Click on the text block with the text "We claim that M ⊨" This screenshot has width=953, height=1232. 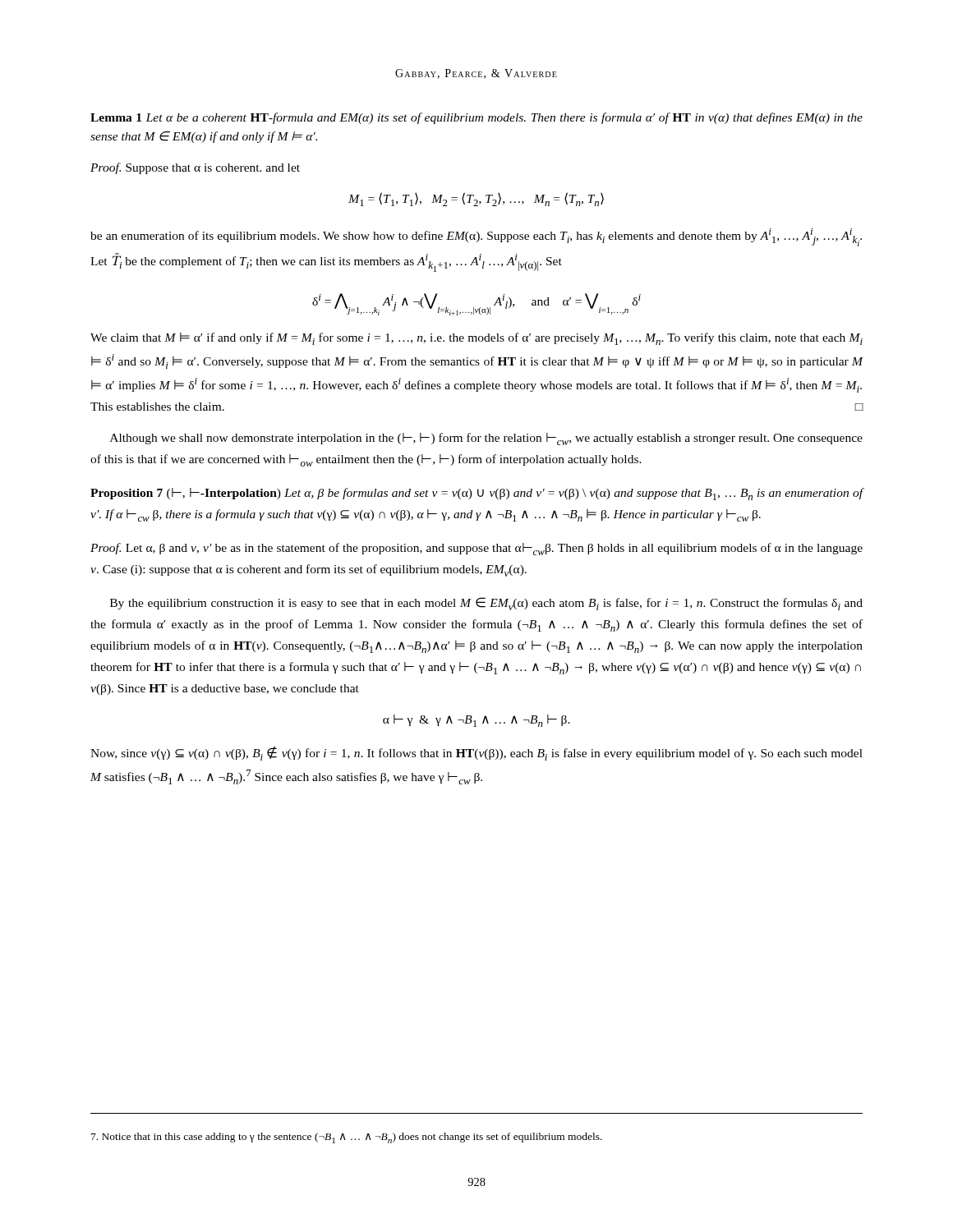pyautogui.click(x=476, y=372)
